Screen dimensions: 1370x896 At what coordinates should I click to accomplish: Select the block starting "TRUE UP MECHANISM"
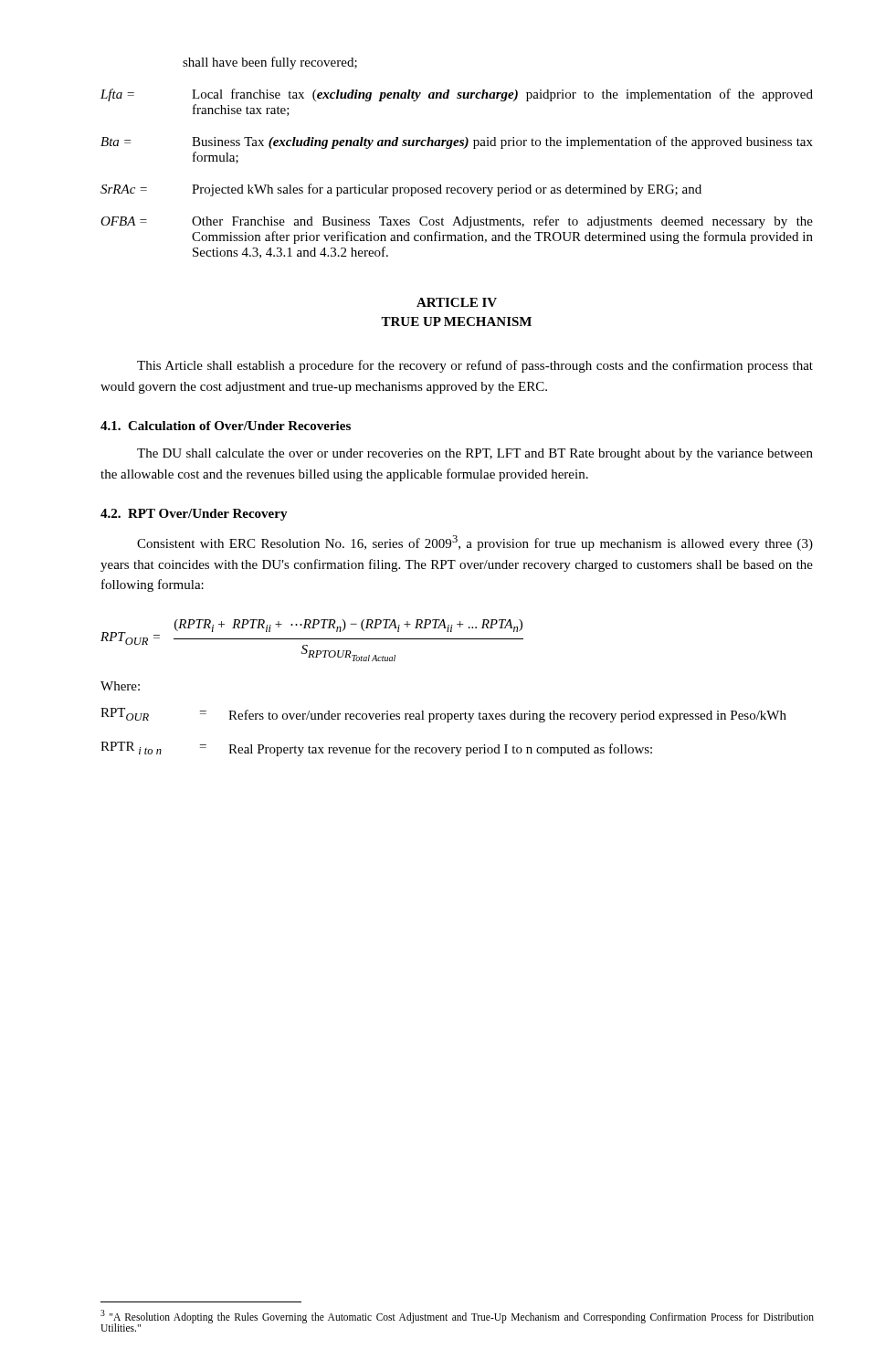457,321
